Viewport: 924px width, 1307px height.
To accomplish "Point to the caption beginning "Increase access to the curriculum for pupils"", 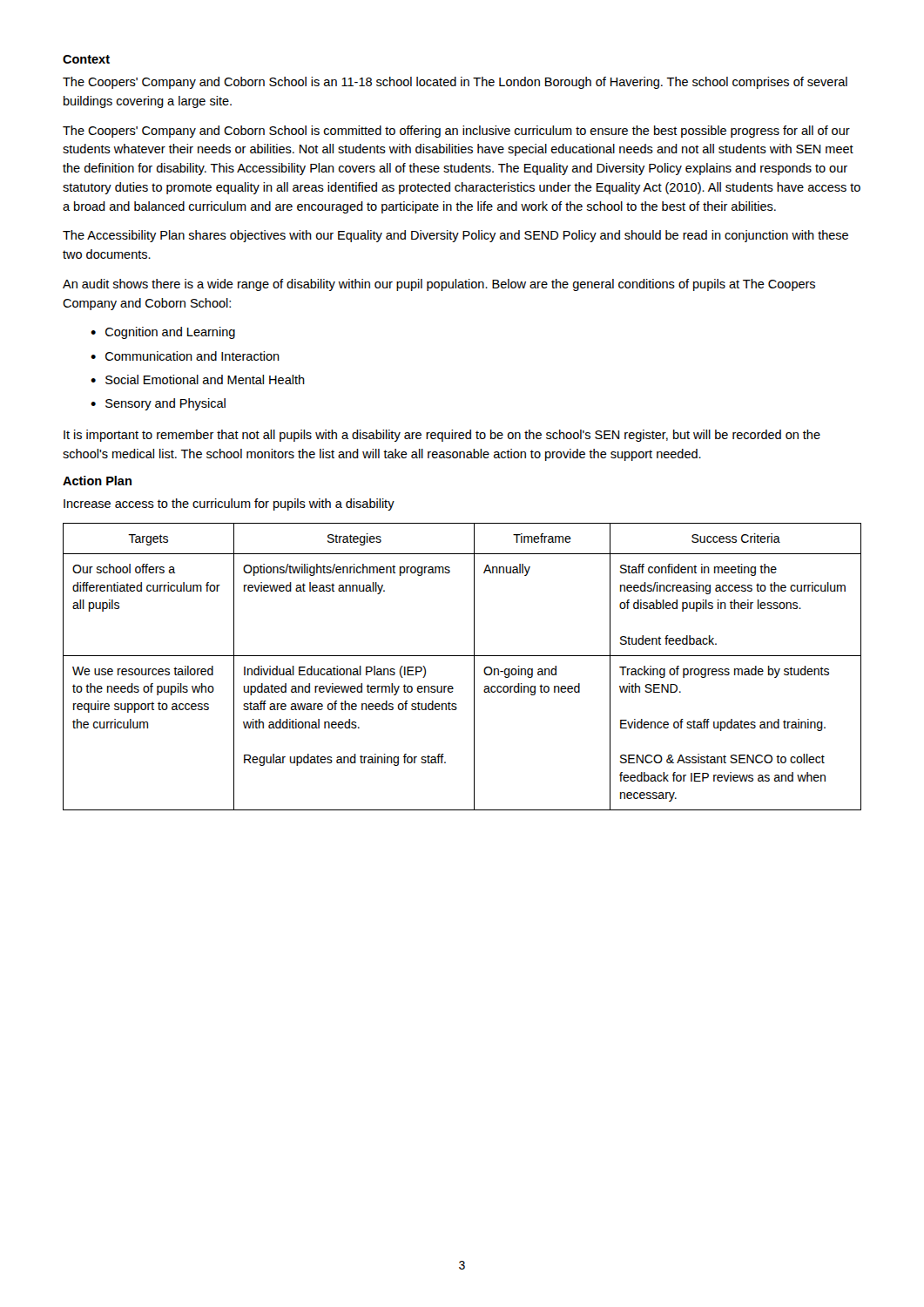I will pos(228,504).
